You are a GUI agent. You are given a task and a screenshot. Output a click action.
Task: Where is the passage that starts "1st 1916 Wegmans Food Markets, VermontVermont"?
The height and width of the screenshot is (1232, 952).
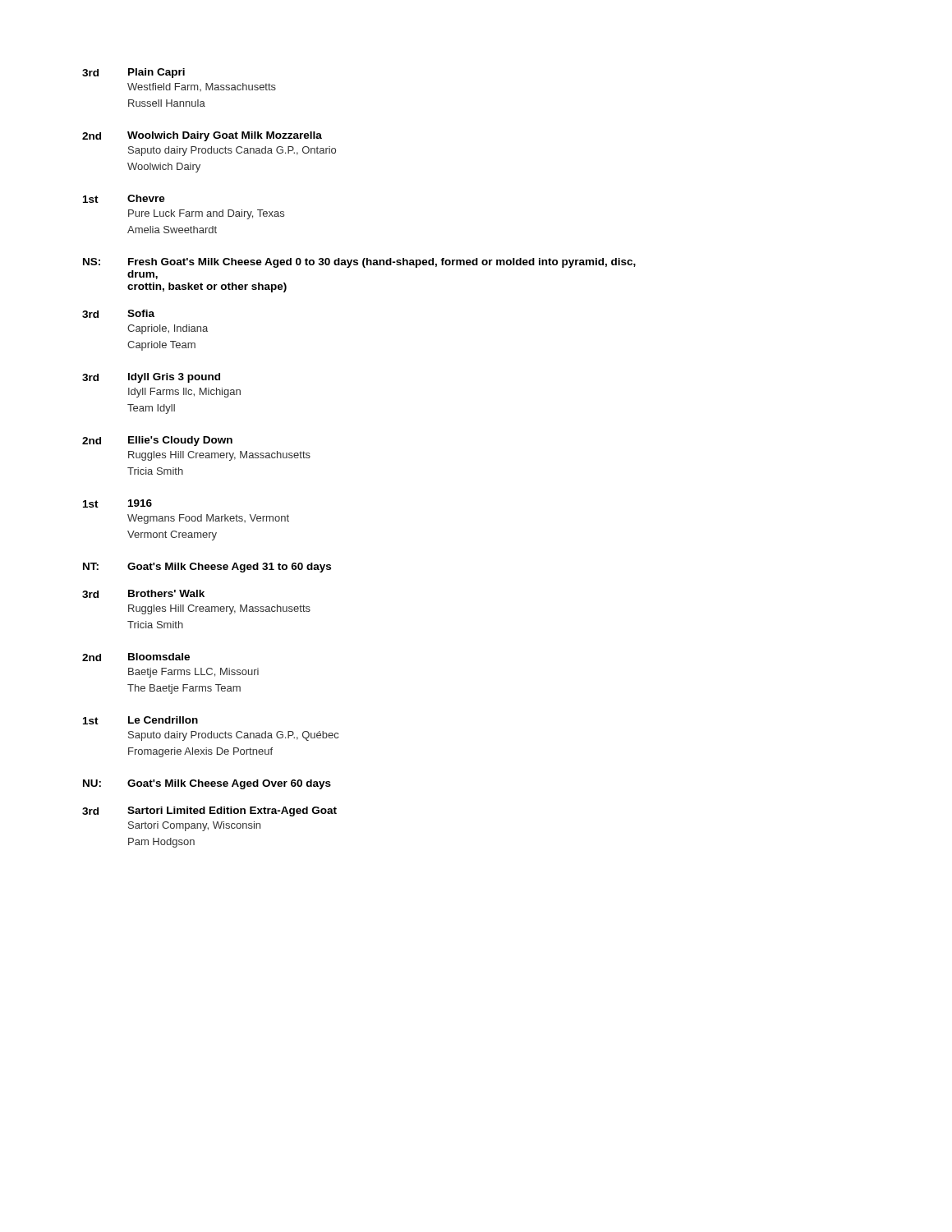pyautogui.click(x=186, y=520)
